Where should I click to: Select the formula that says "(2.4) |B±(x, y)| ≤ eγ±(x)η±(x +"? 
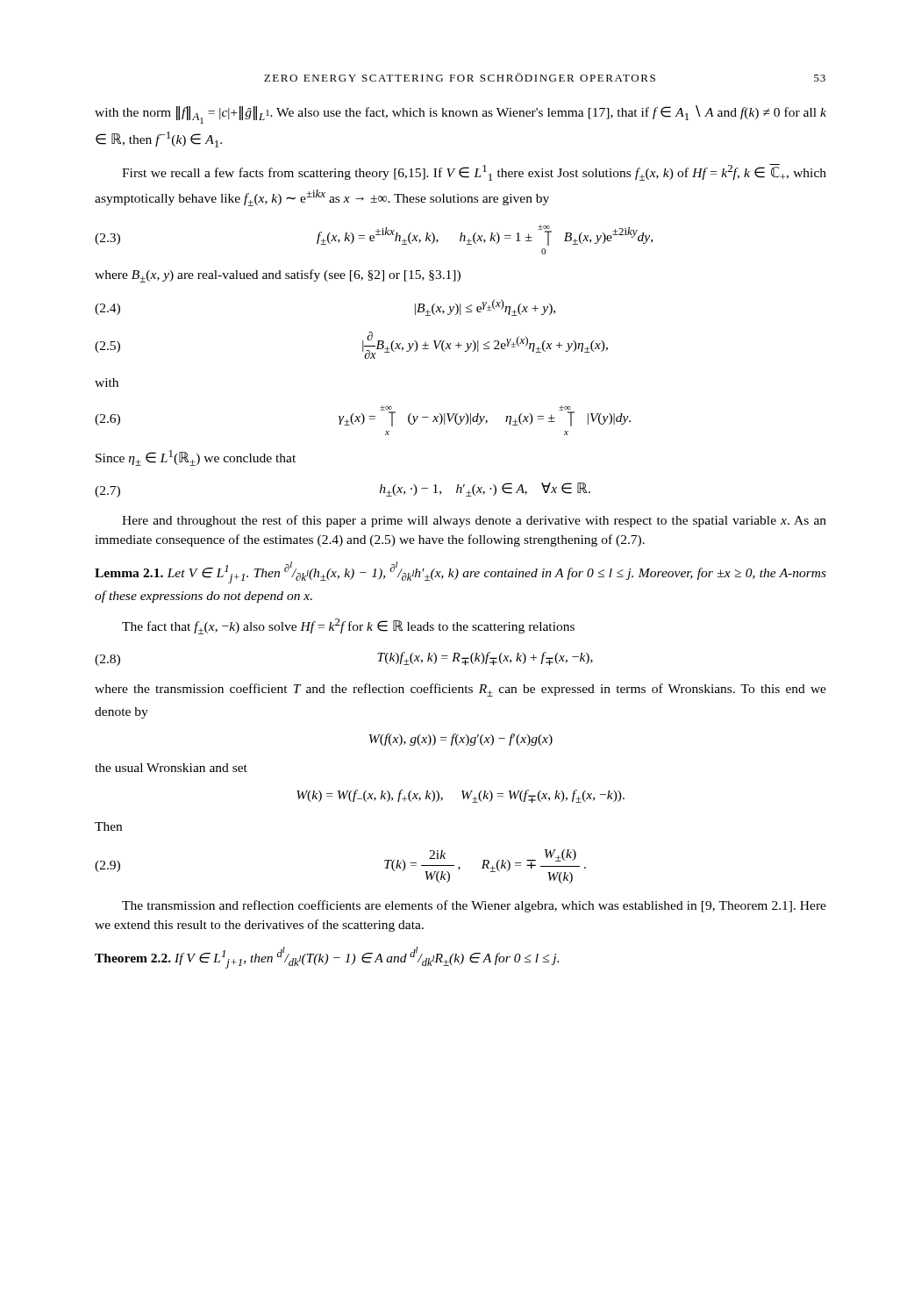point(460,308)
